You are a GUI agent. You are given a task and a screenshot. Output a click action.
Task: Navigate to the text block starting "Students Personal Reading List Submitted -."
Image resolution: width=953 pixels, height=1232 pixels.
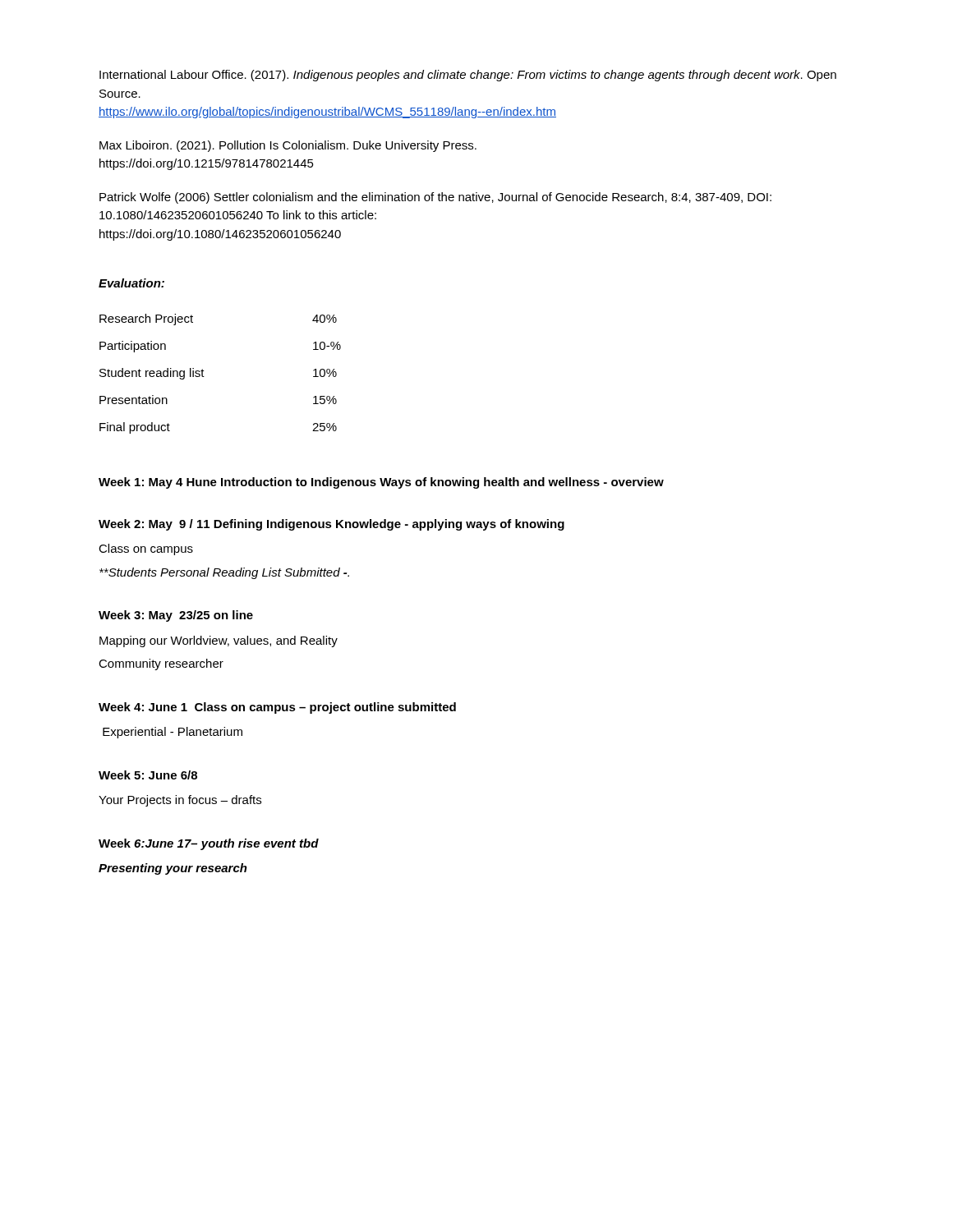pos(225,572)
